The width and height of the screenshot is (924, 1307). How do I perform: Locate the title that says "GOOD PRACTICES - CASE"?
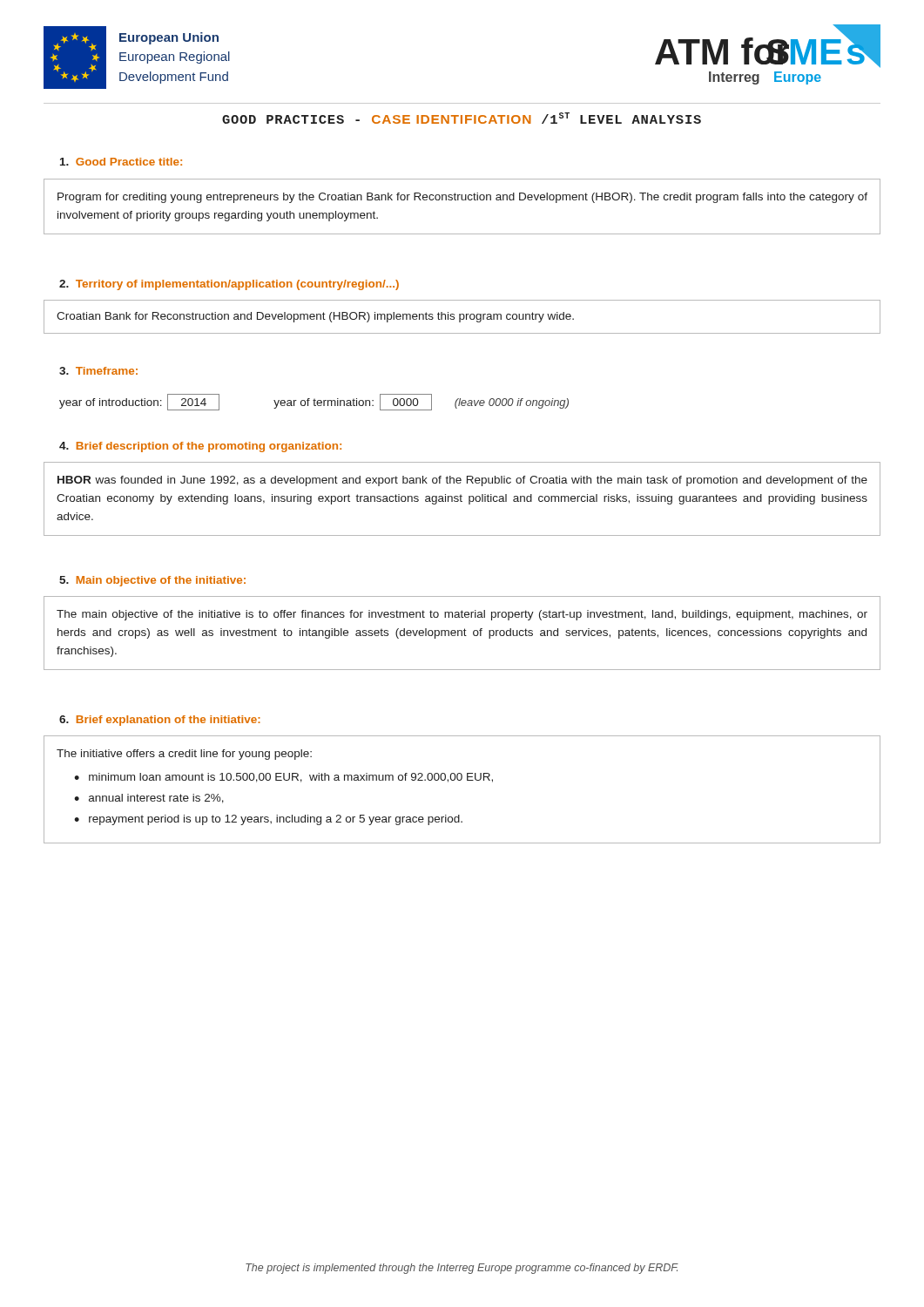(x=462, y=120)
